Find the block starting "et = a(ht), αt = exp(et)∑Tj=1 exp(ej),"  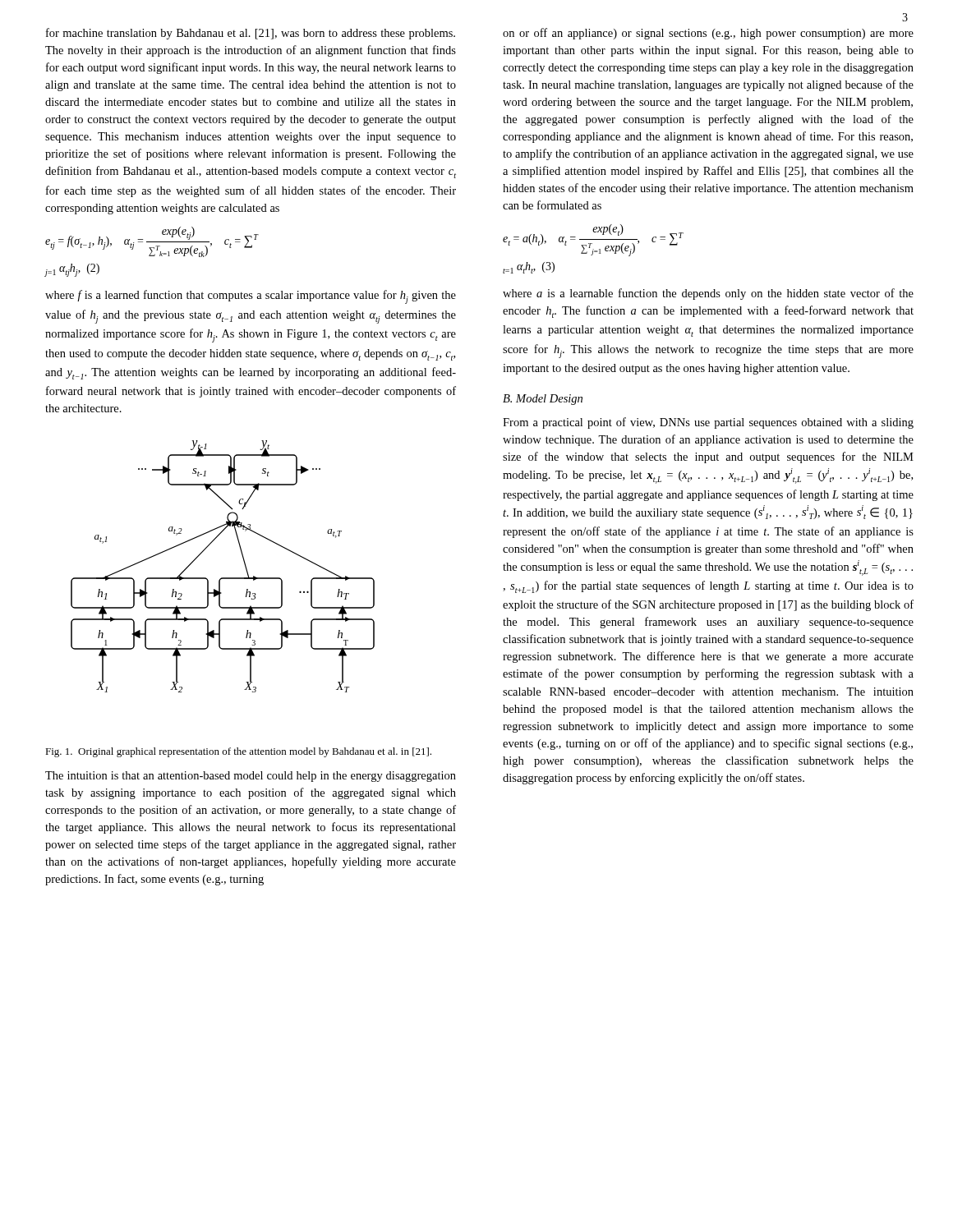(x=593, y=248)
